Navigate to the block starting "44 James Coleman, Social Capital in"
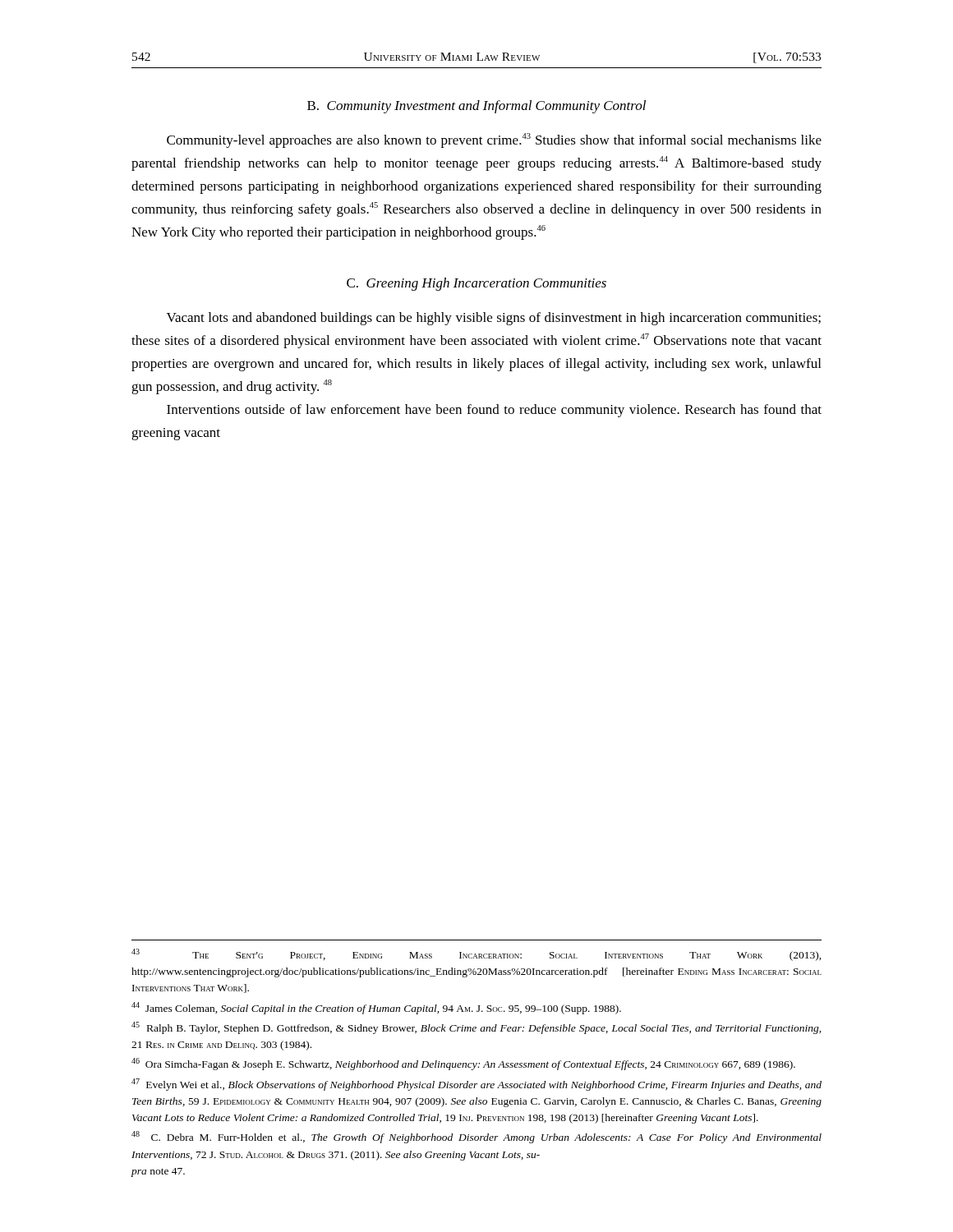This screenshot has height=1232, width=953. (377, 1007)
